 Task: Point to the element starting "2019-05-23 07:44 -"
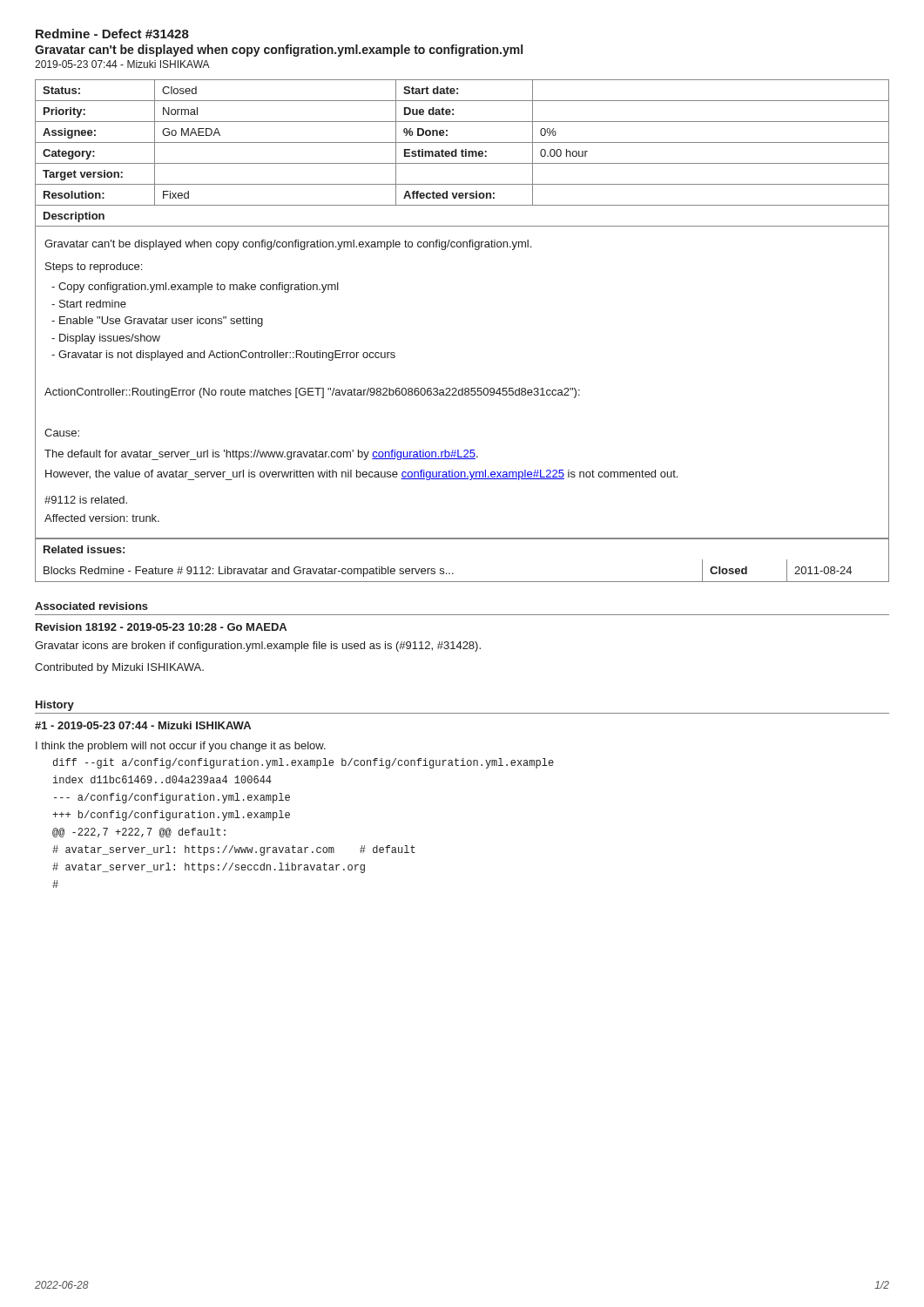click(462, 65)
